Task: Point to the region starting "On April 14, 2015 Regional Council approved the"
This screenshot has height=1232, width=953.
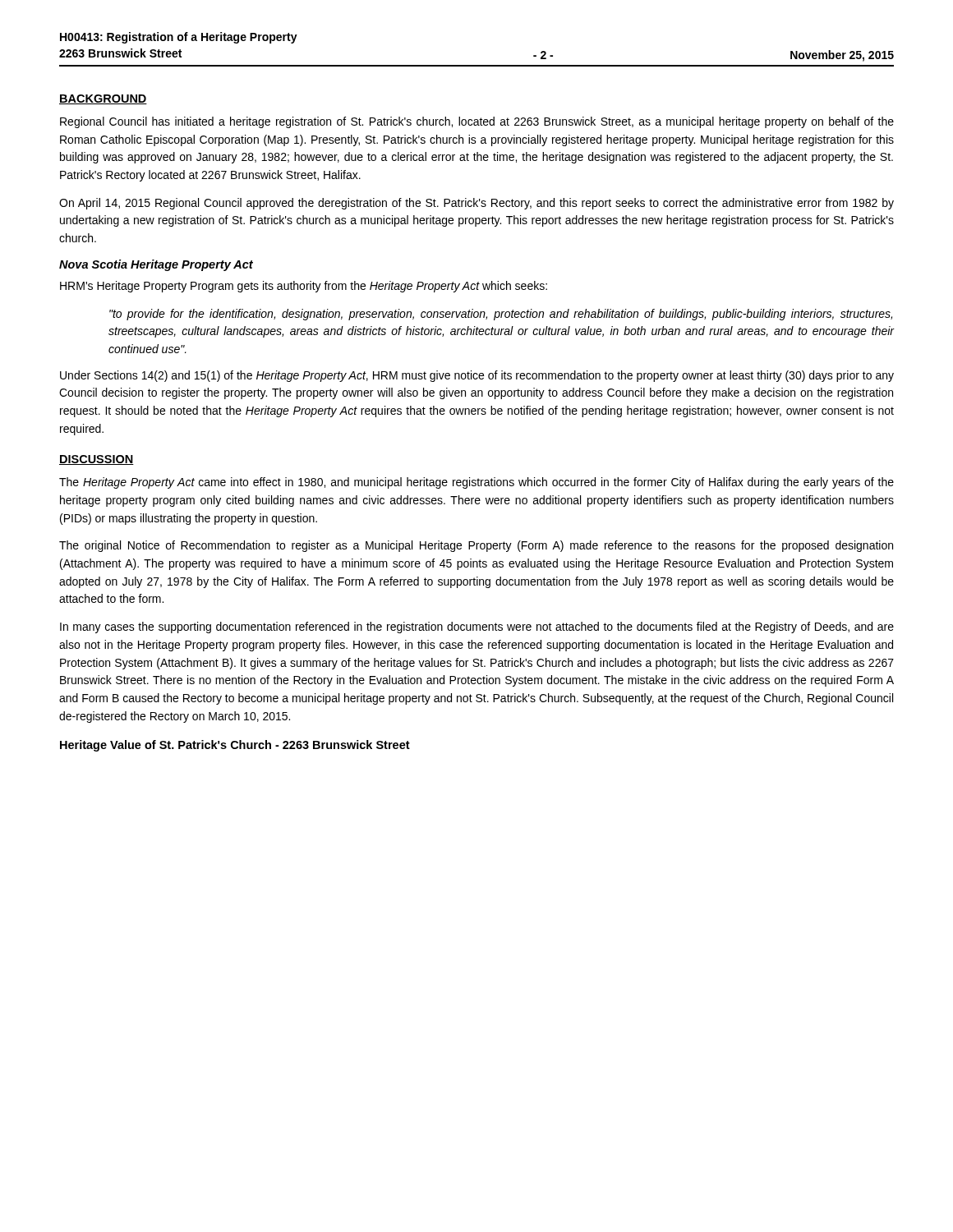Action: click(x=476, y=221)
